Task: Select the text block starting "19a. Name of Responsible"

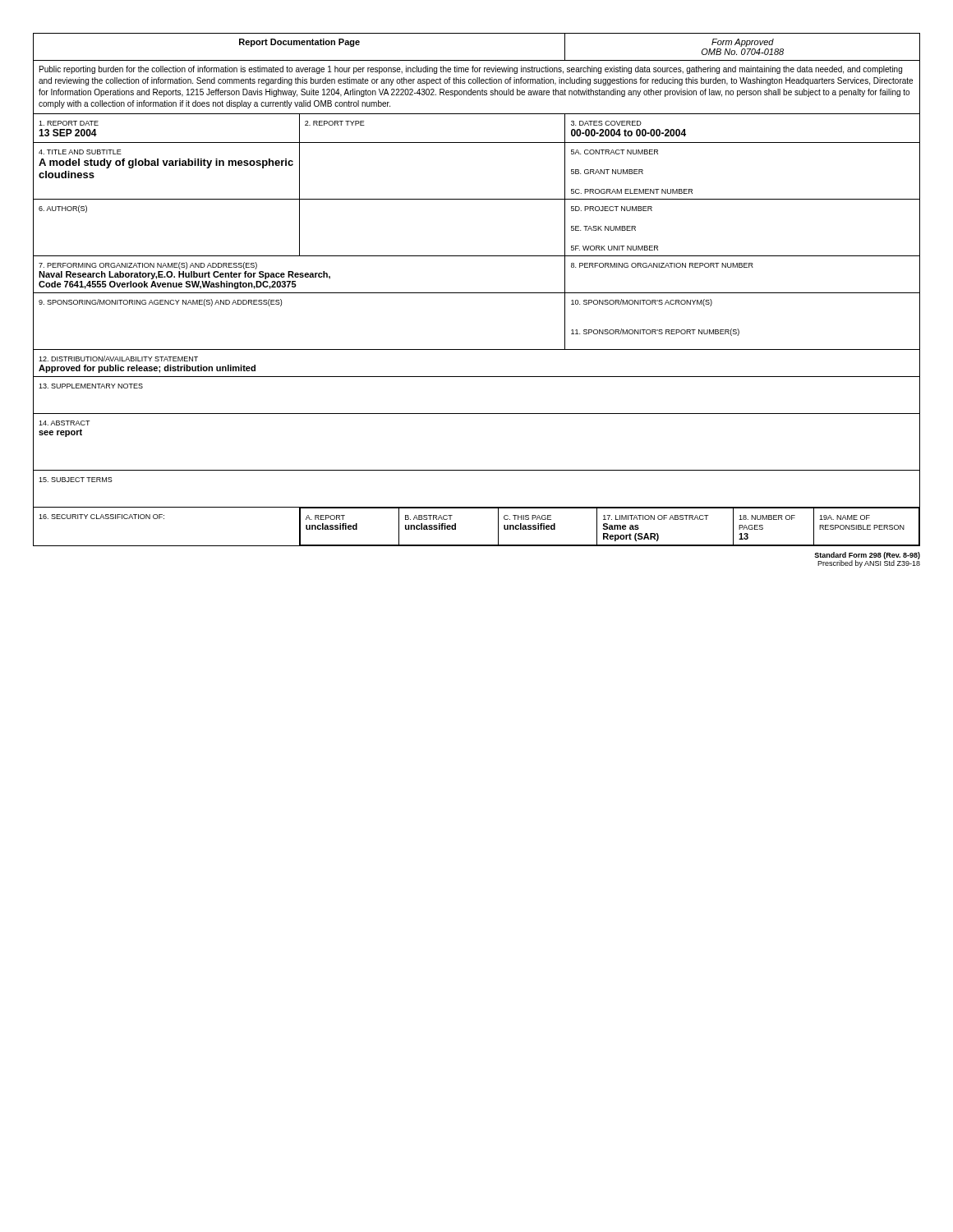Action: [862, 522]
